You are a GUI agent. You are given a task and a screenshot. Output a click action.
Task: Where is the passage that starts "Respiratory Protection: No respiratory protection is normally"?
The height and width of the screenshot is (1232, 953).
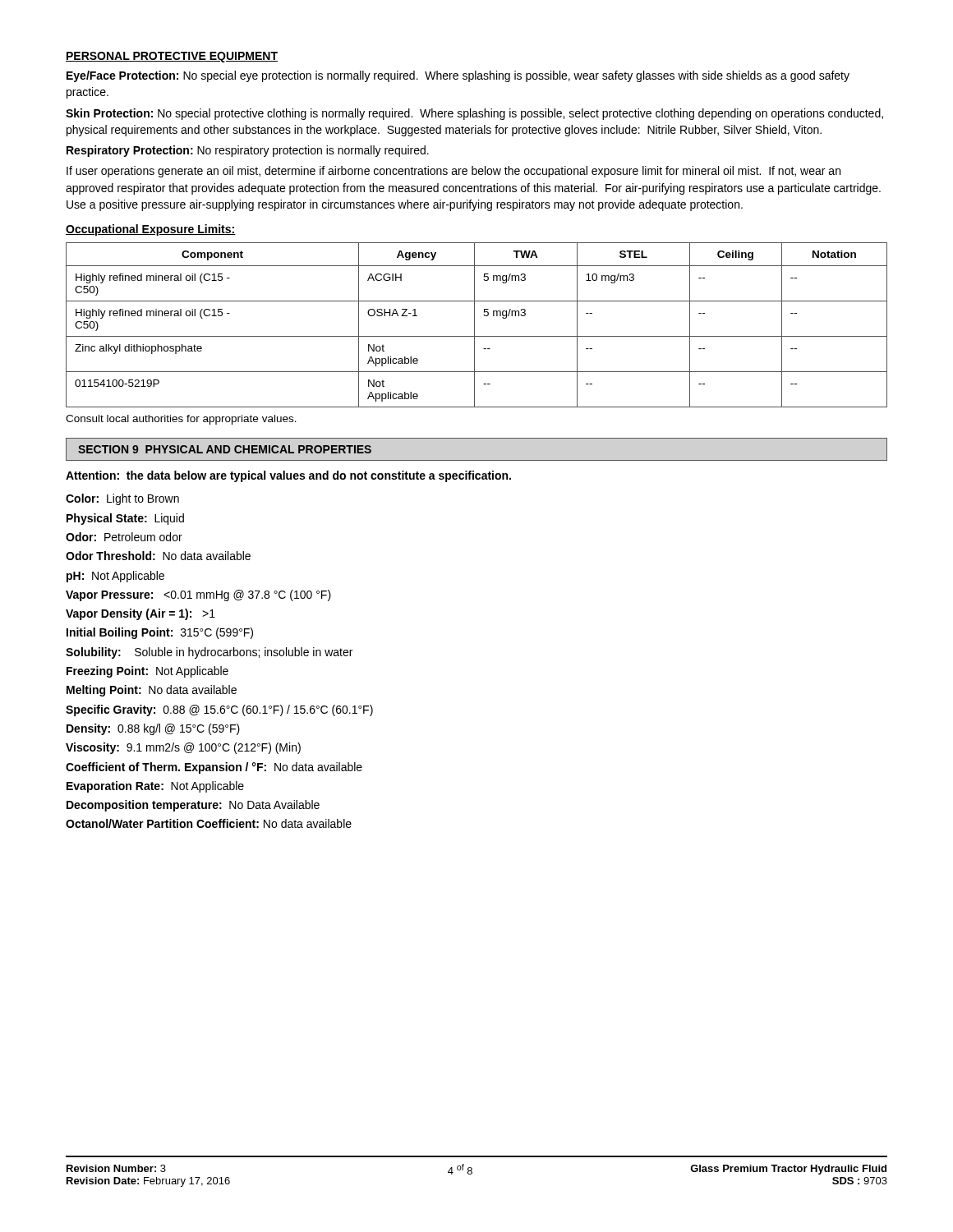[x=248, y=150]
